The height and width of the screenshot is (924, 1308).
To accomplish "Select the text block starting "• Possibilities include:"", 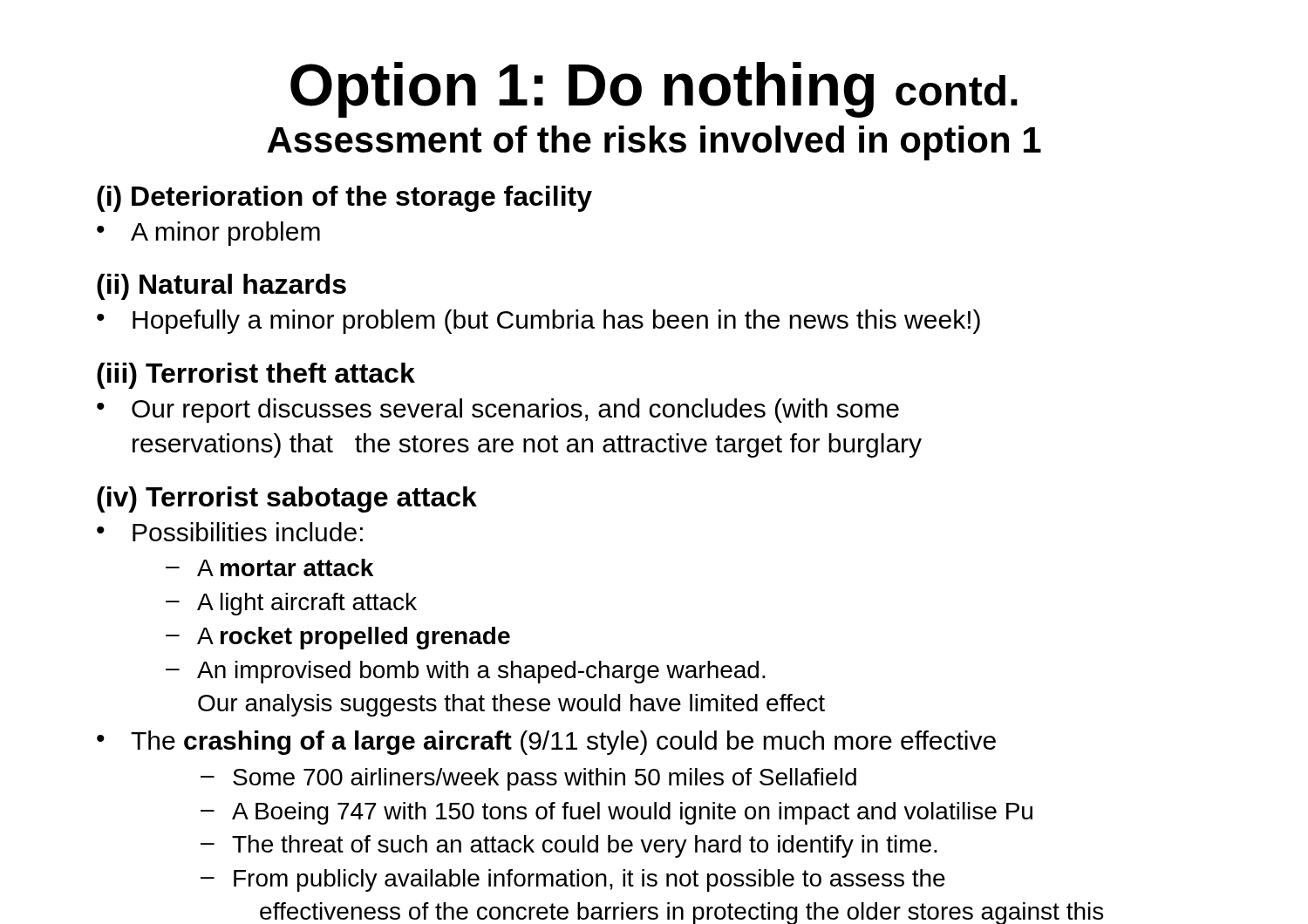I will coord(230,533).
